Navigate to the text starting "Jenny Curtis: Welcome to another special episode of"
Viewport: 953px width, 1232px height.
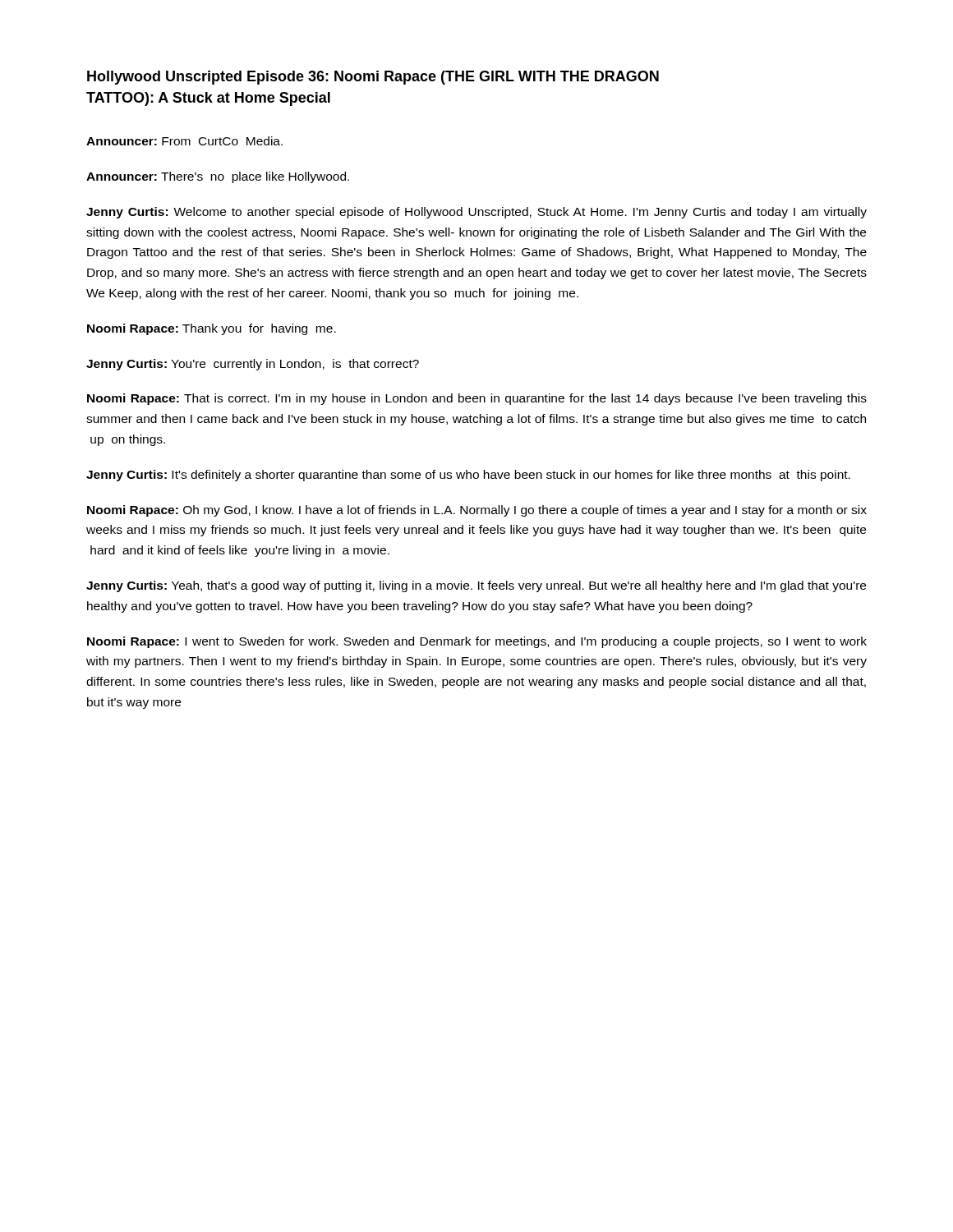tap(476, 252)
